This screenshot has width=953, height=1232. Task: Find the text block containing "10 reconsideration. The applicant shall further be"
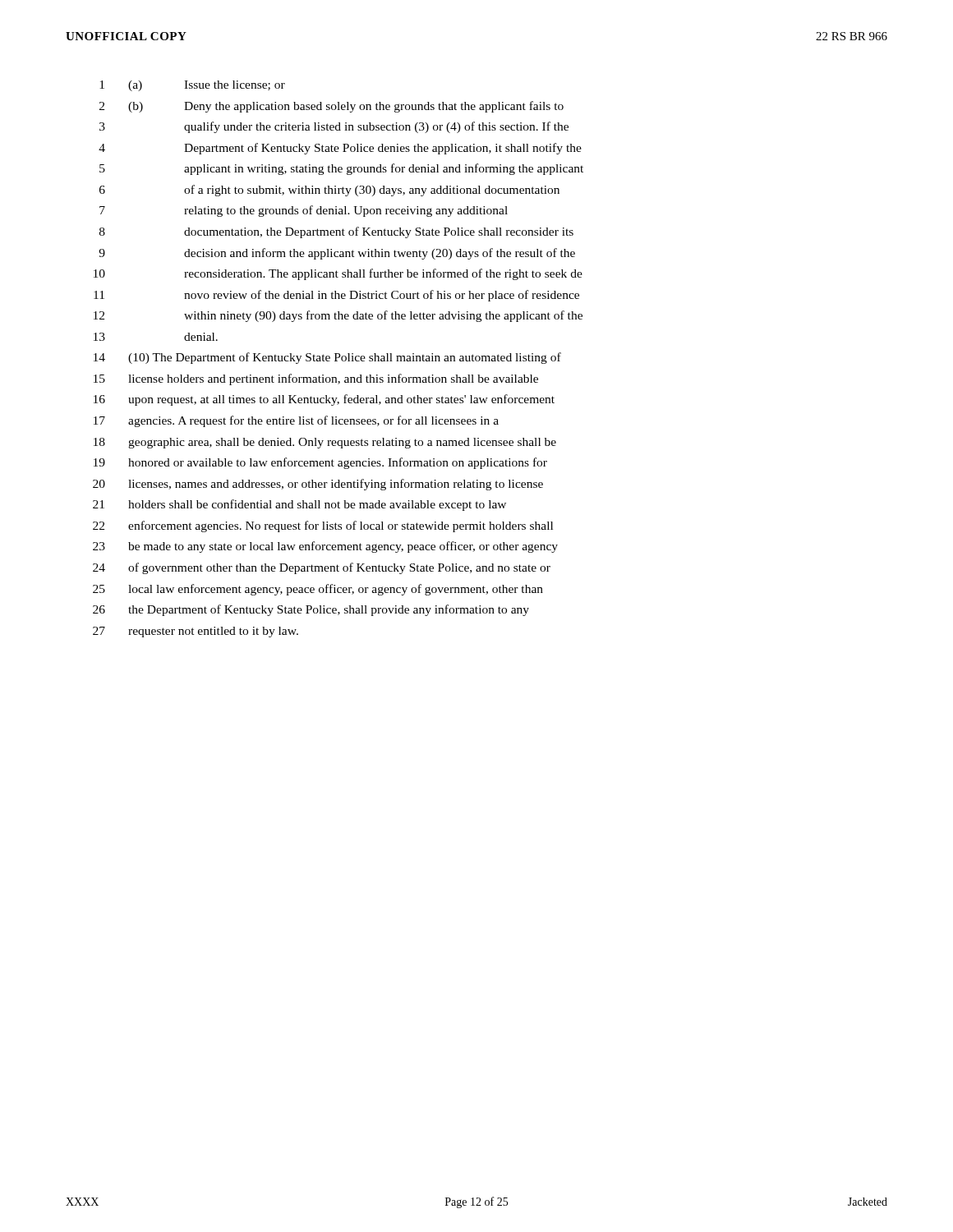click(x=476, y=273)
